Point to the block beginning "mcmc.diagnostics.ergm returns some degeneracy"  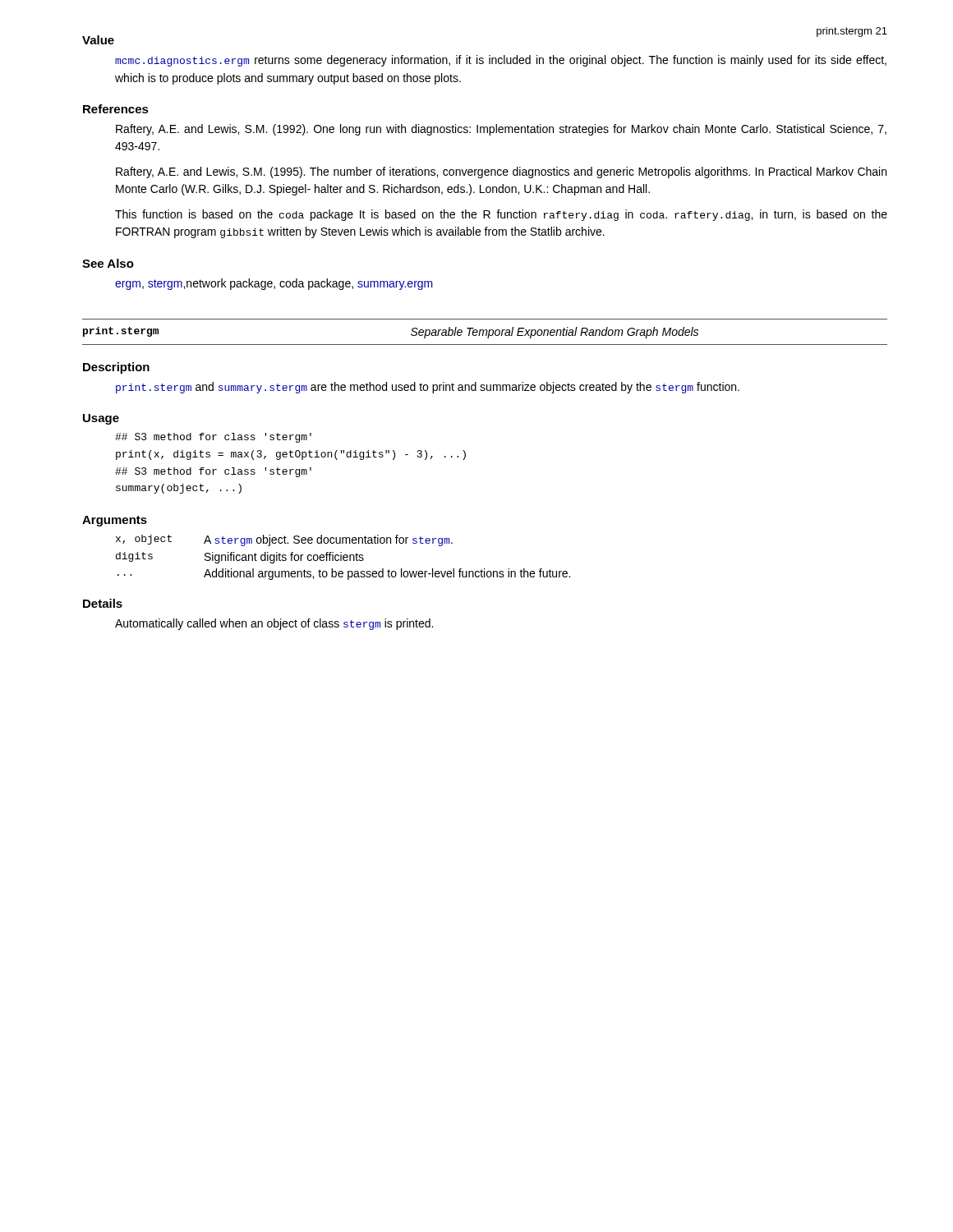click(x=501, y=69)
